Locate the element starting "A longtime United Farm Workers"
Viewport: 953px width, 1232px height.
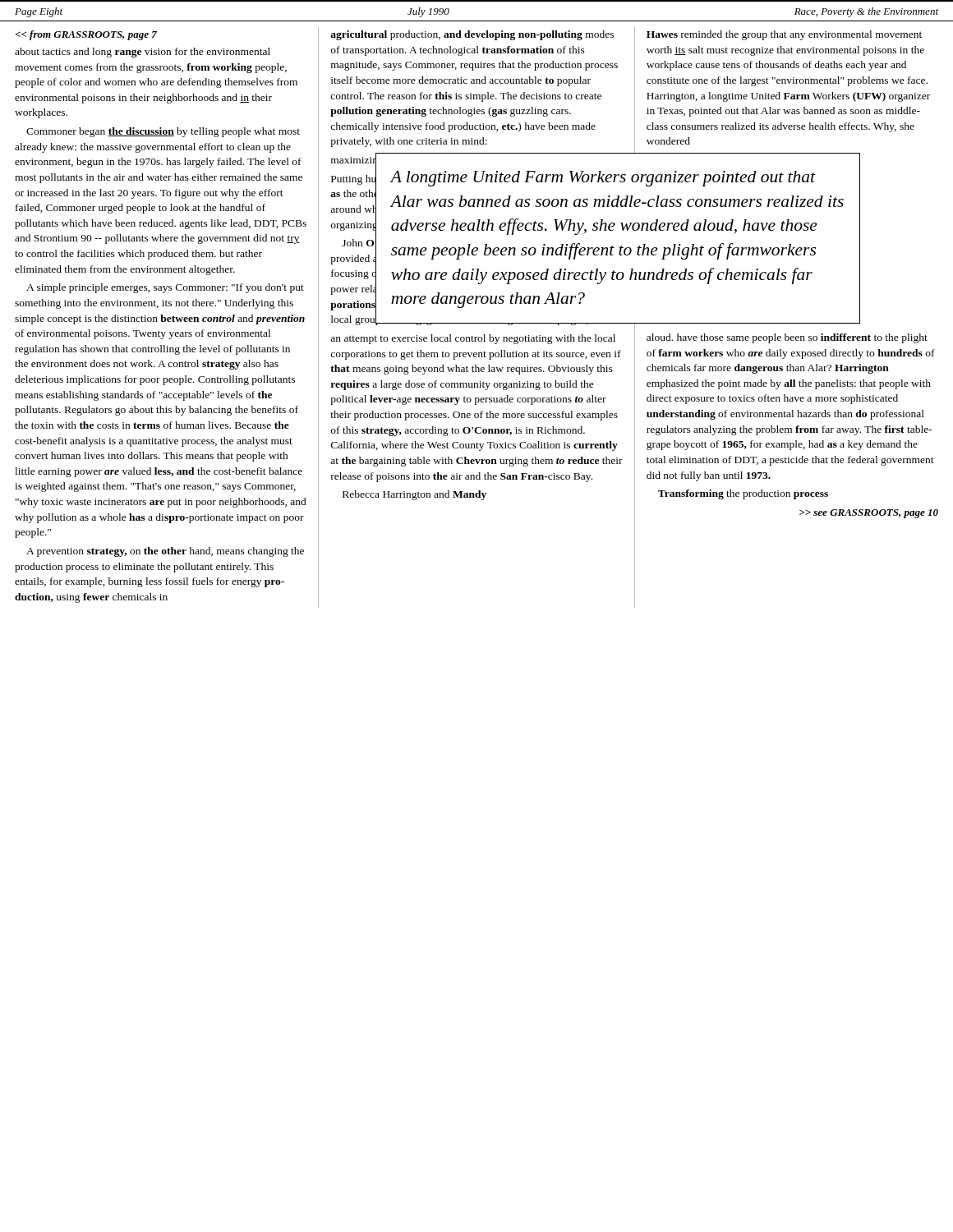pos(617,237)
